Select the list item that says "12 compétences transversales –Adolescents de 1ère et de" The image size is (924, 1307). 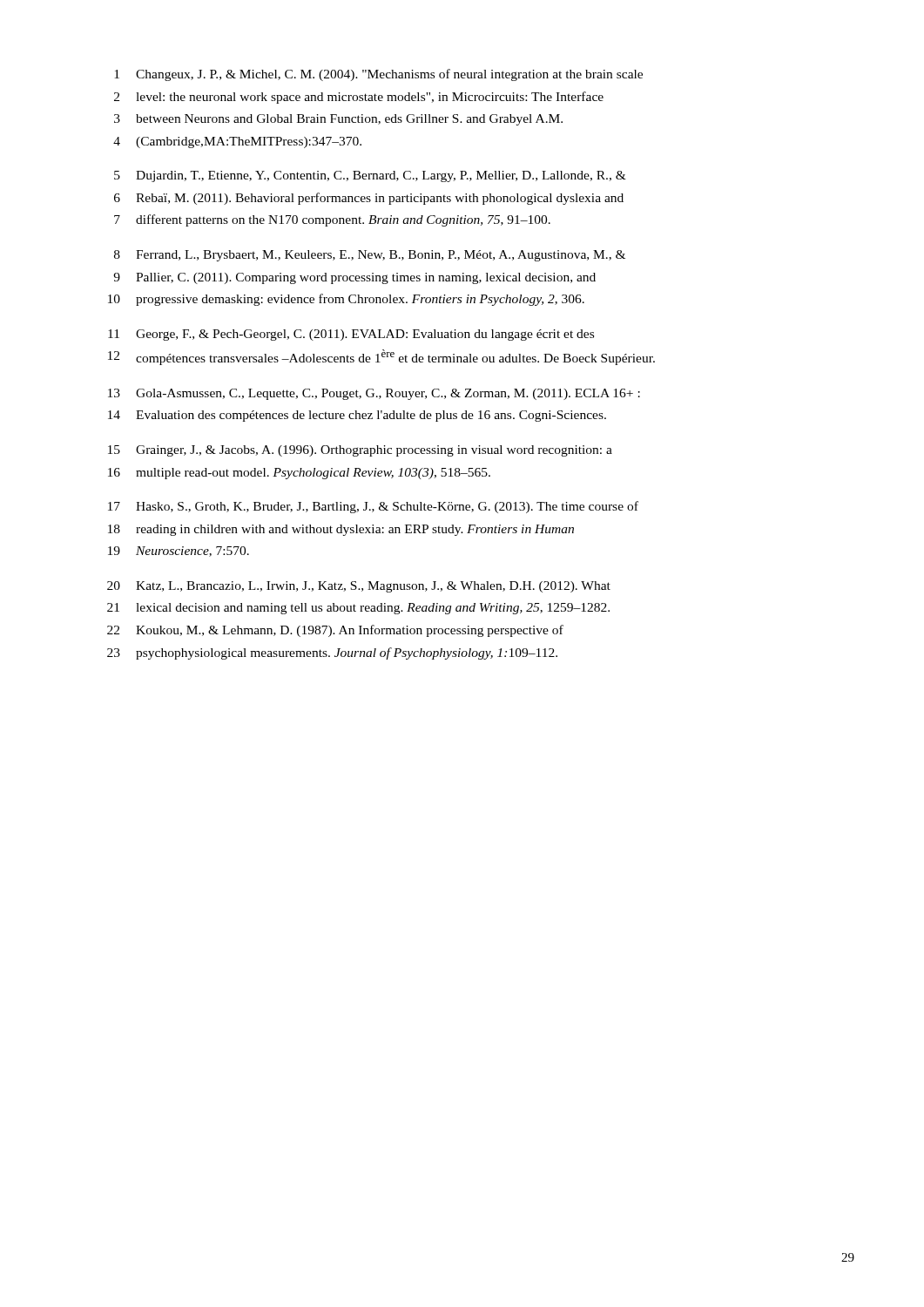tap(466, 357)
